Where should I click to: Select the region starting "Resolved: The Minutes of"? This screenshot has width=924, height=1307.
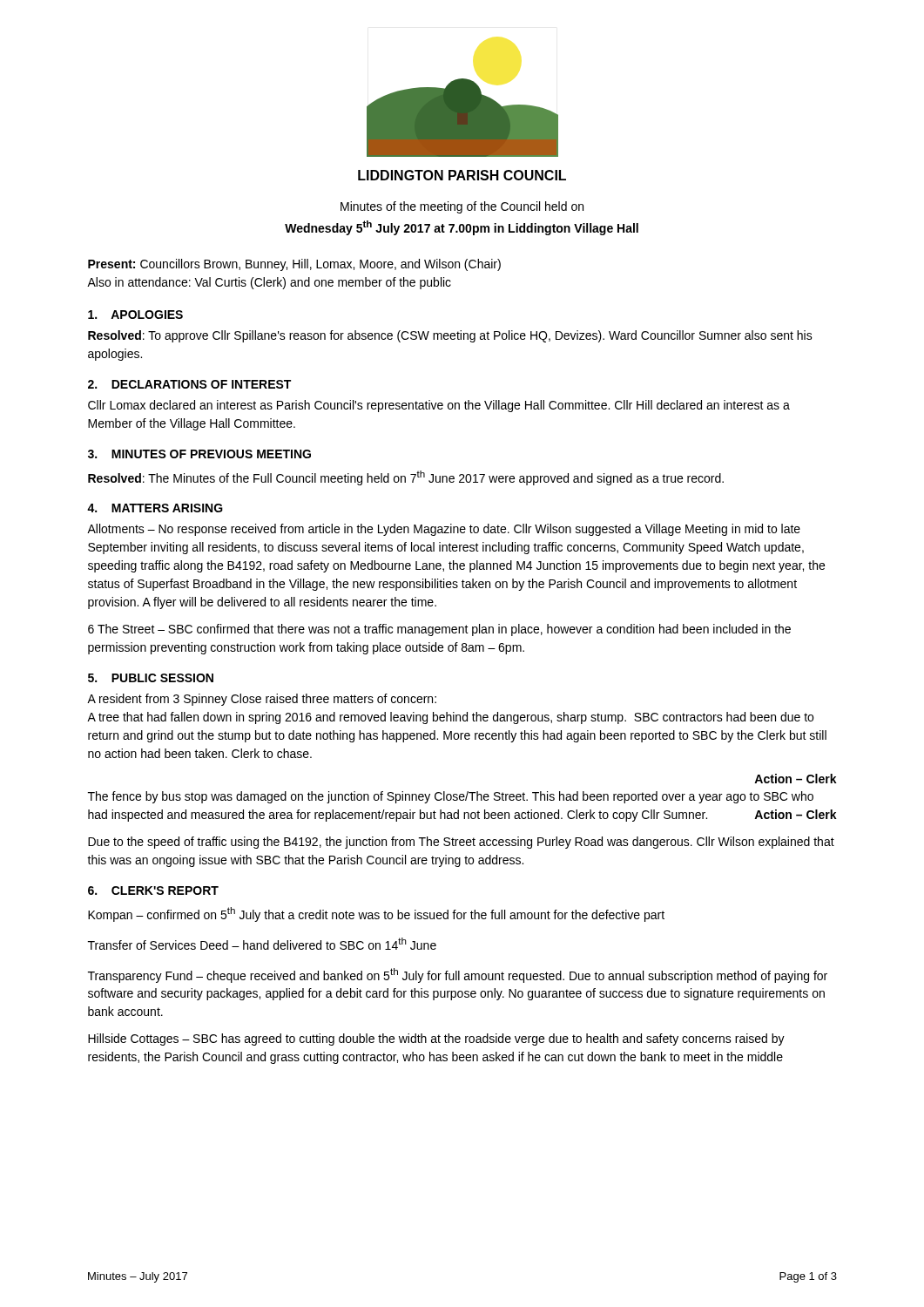tap(406, 476)
